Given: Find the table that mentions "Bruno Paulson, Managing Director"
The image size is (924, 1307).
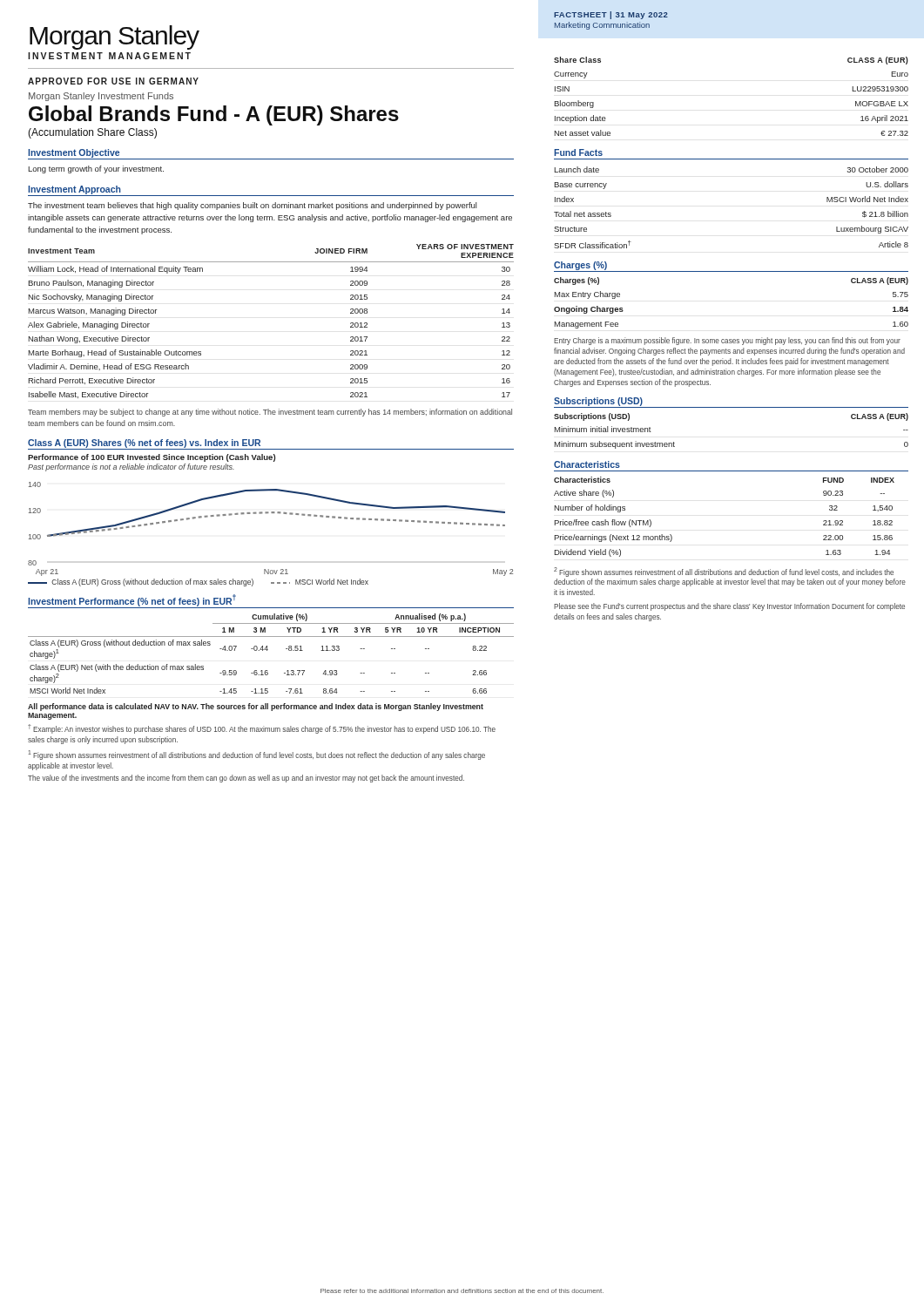Looking at the screenshot, I should (271, 321).
